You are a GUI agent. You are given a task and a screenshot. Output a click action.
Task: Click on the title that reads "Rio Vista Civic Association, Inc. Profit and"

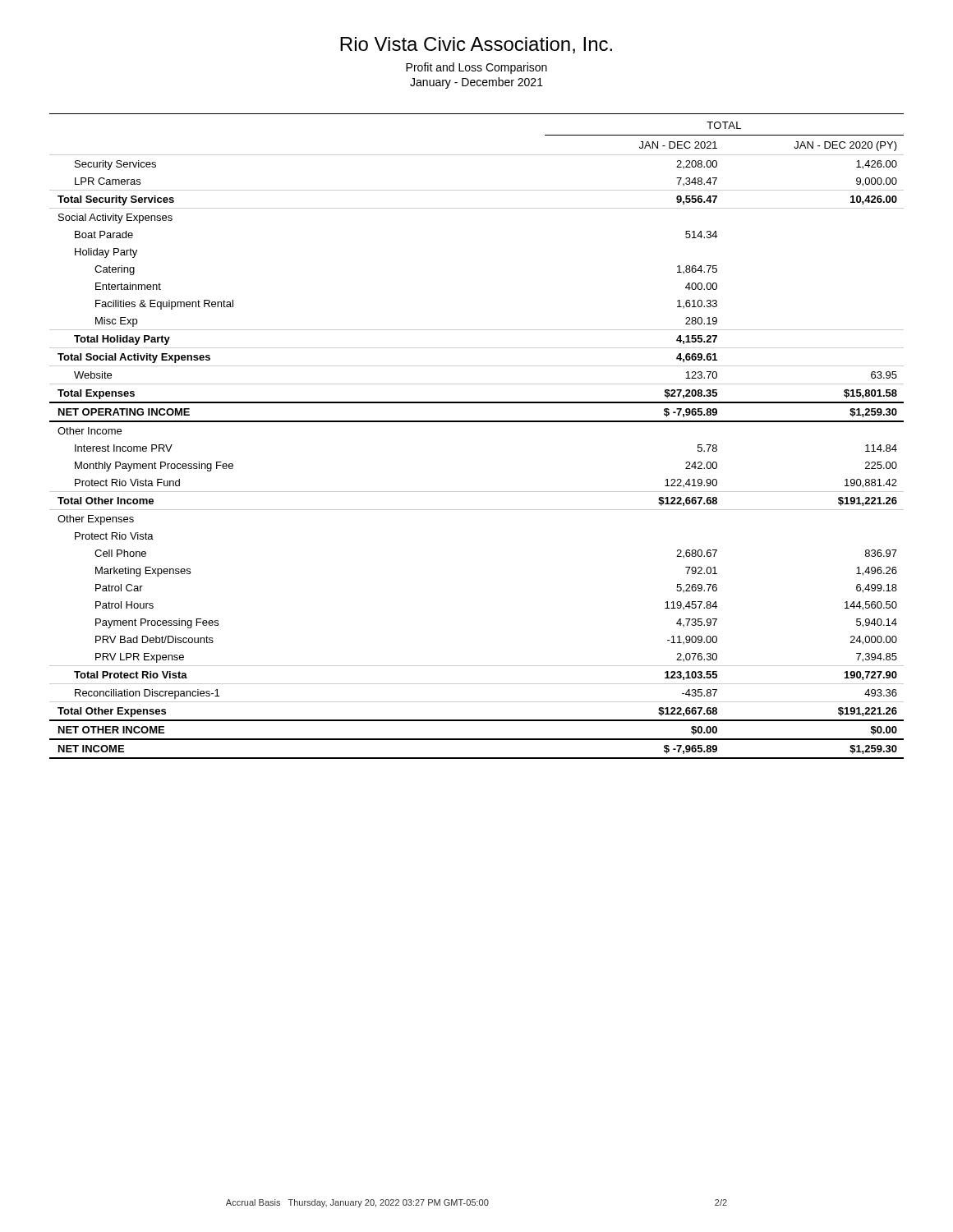point(476,61)
